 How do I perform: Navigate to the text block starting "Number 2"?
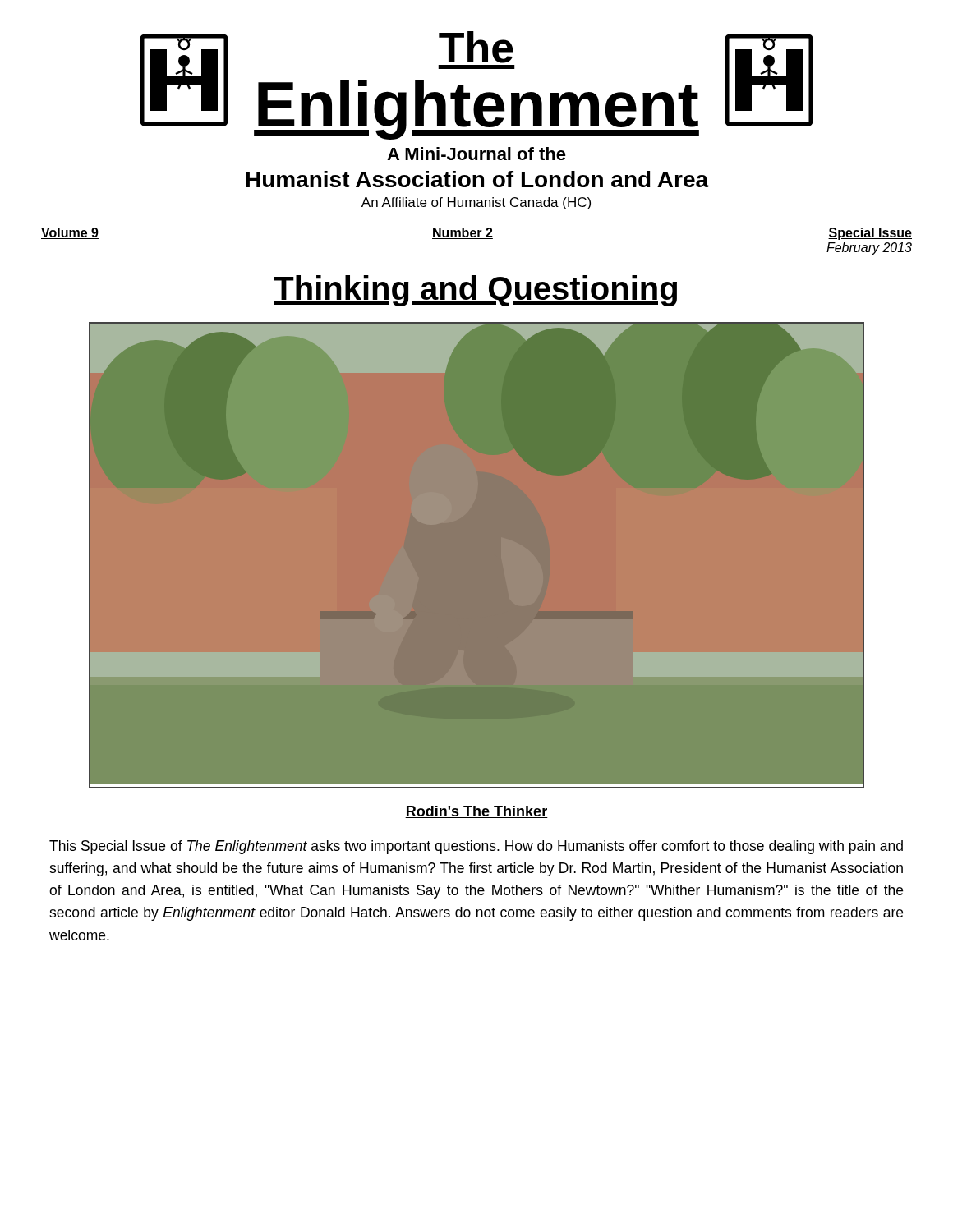click(x=462, y=233)
